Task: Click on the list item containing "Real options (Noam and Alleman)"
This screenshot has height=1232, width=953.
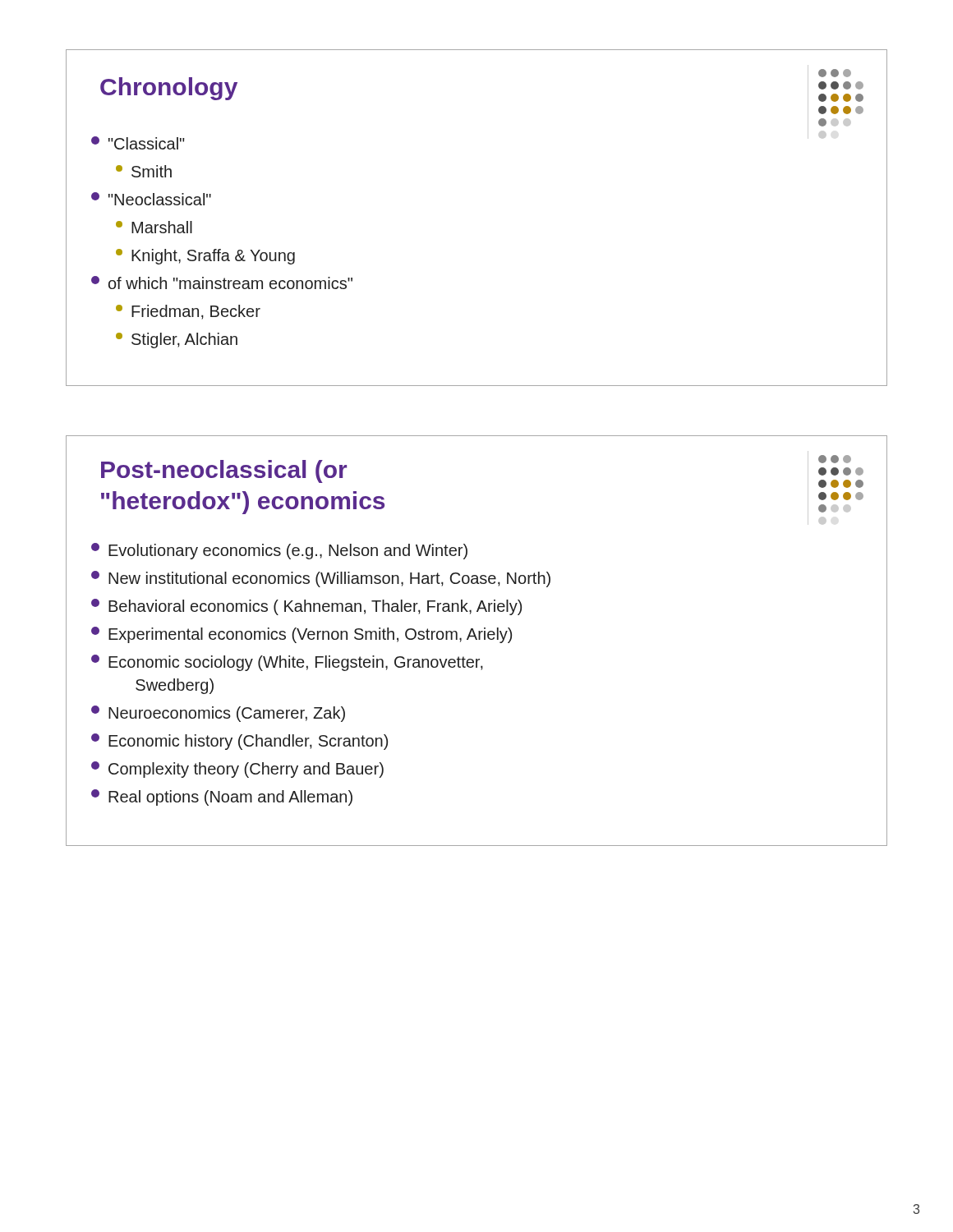Action: (222, 797)
